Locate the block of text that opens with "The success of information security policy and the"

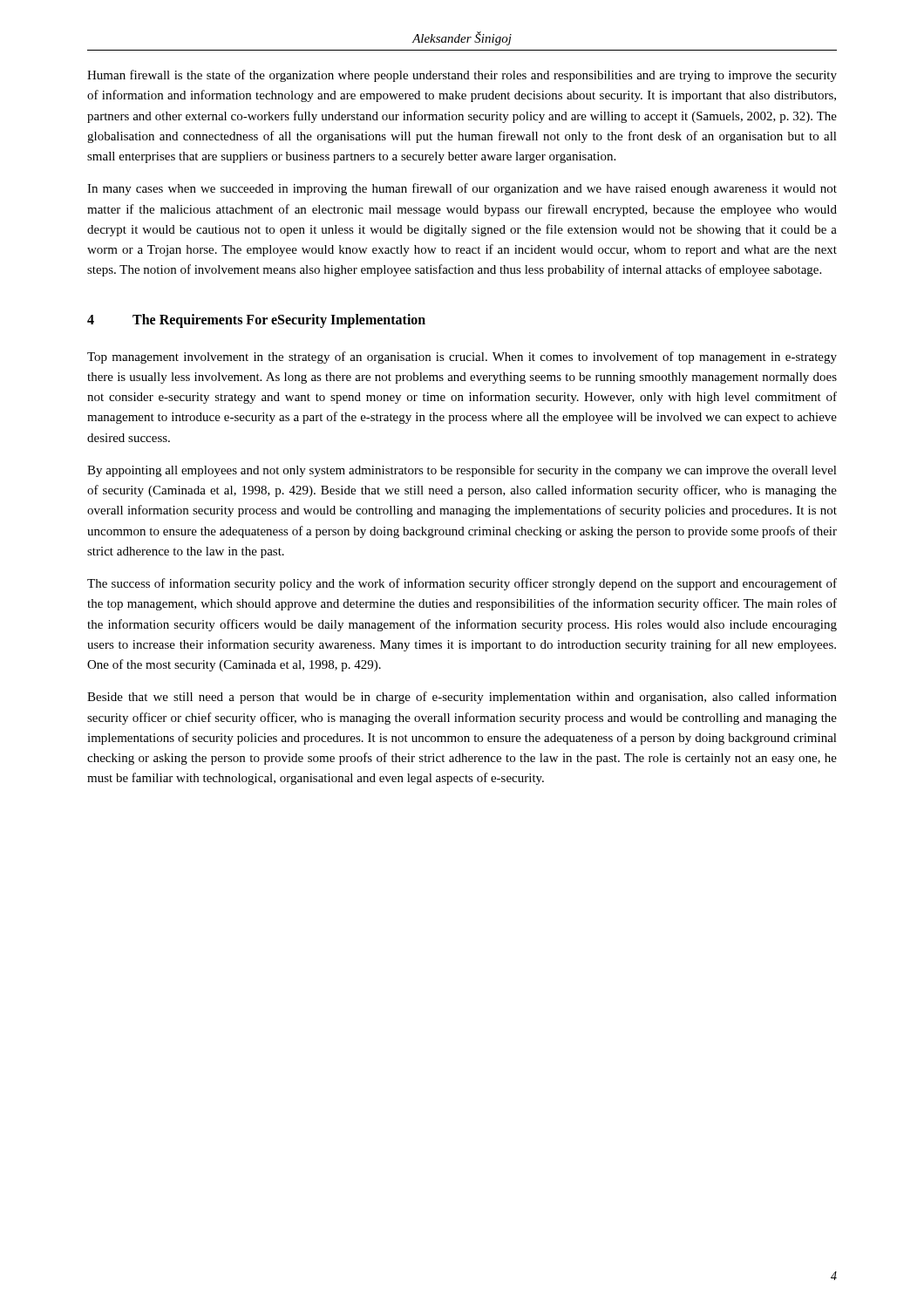[462, 624]
